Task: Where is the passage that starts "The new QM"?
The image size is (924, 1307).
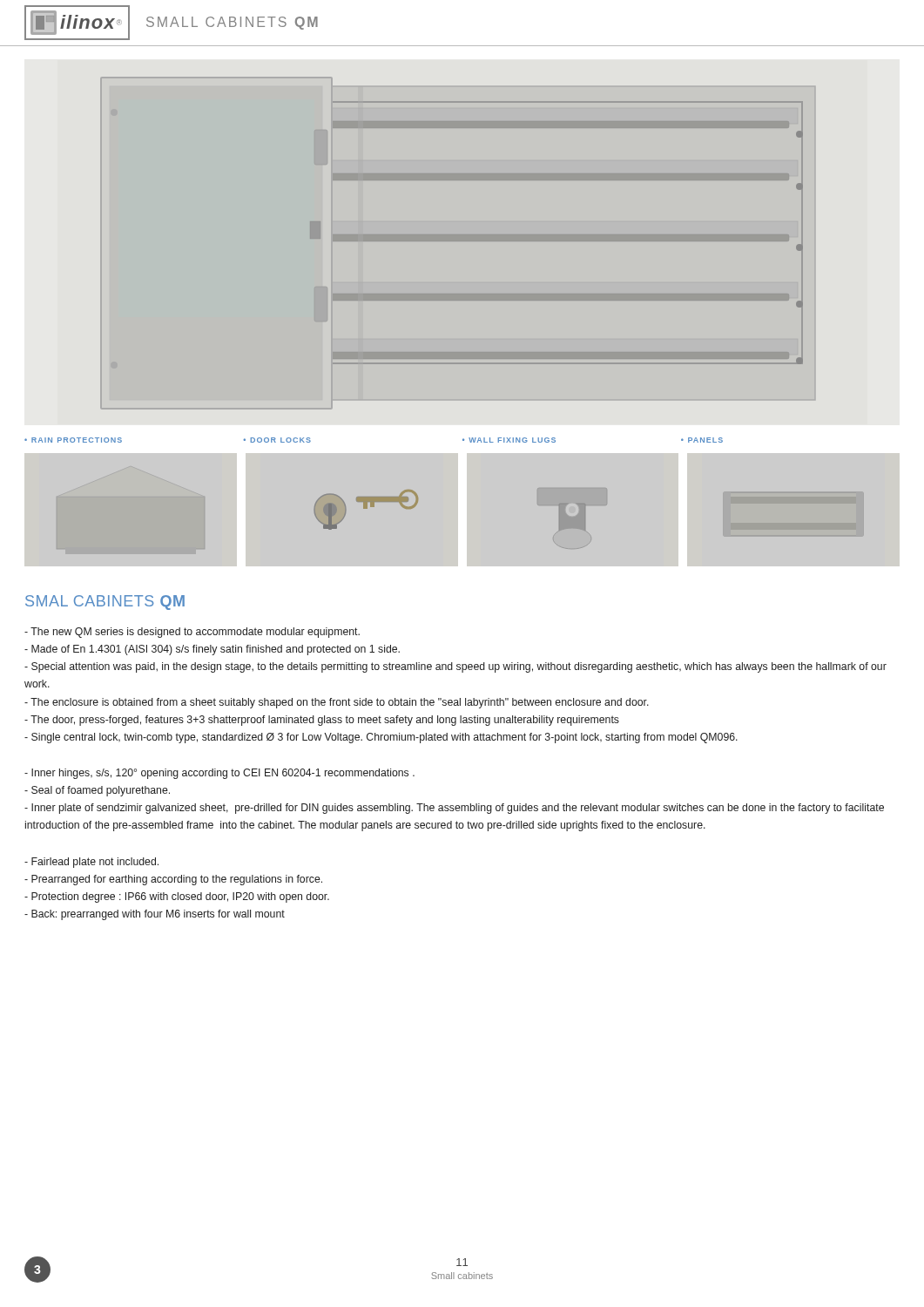Action: point(192,632)
